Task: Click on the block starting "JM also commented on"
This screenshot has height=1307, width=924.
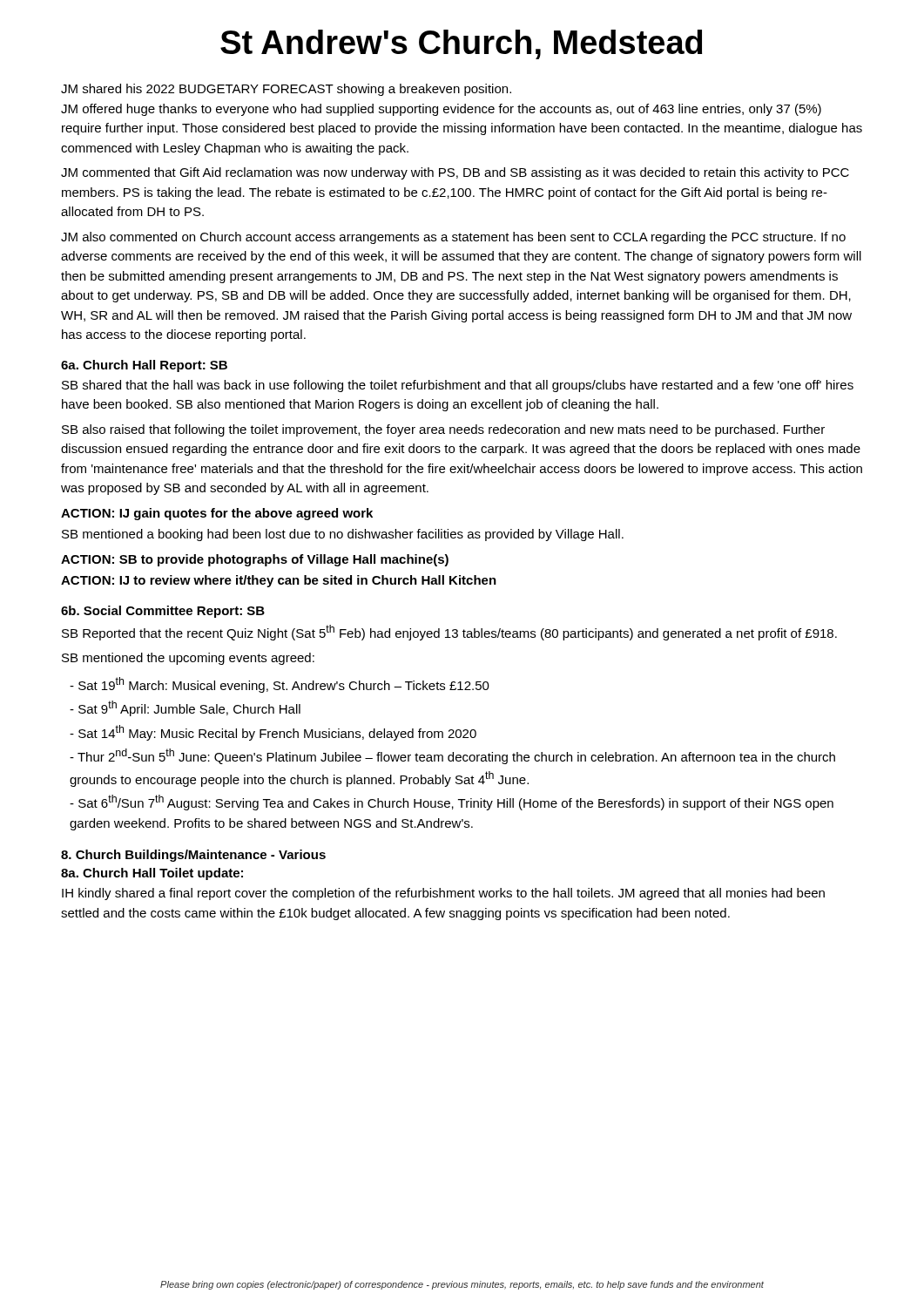Action: pyautogui.click(x=461, y=285)
